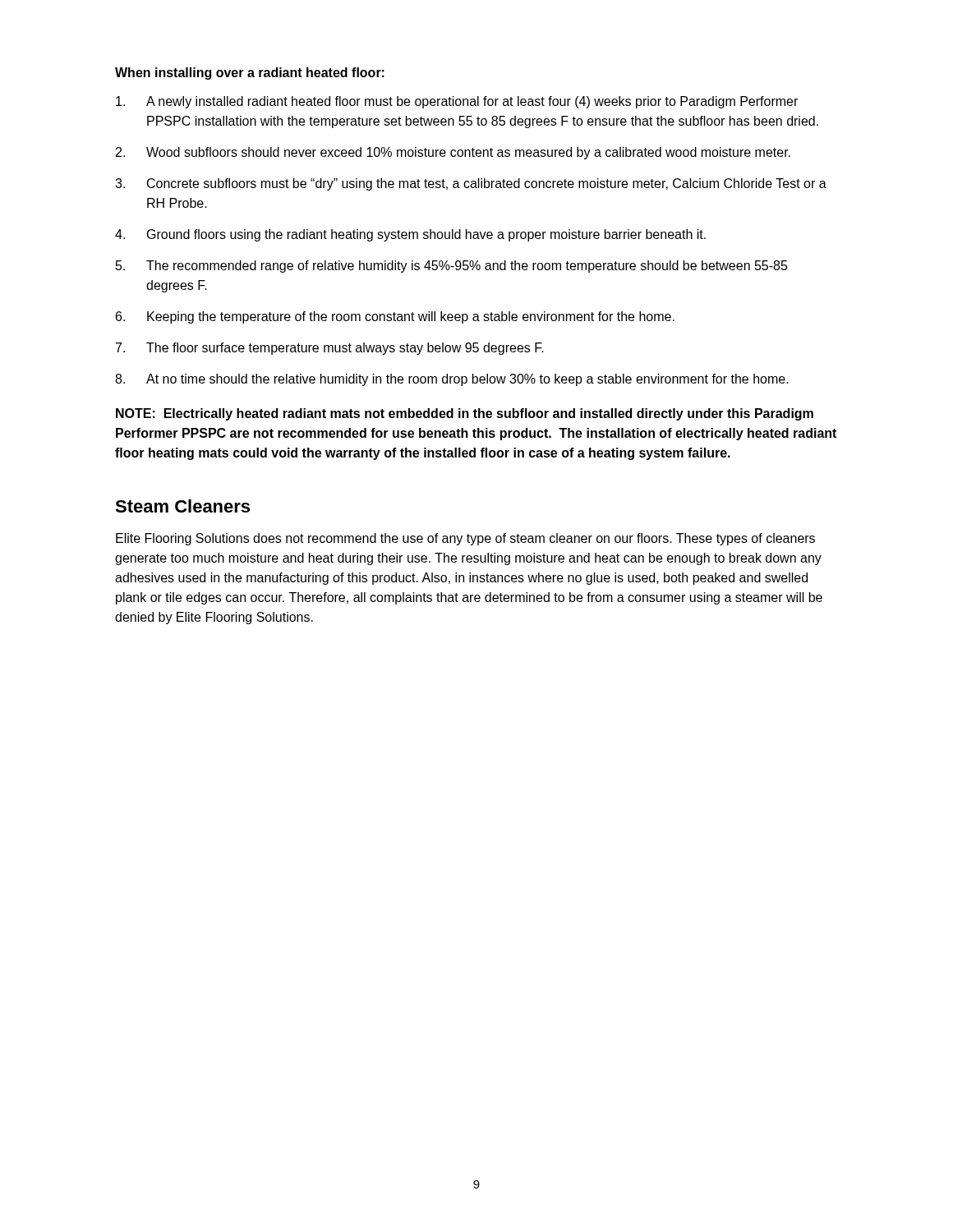Point to the region starting "Elite Flooring Solutions does not recommend the use"
The height and width of the screenshot is (1232, 953).
[469, 578]
